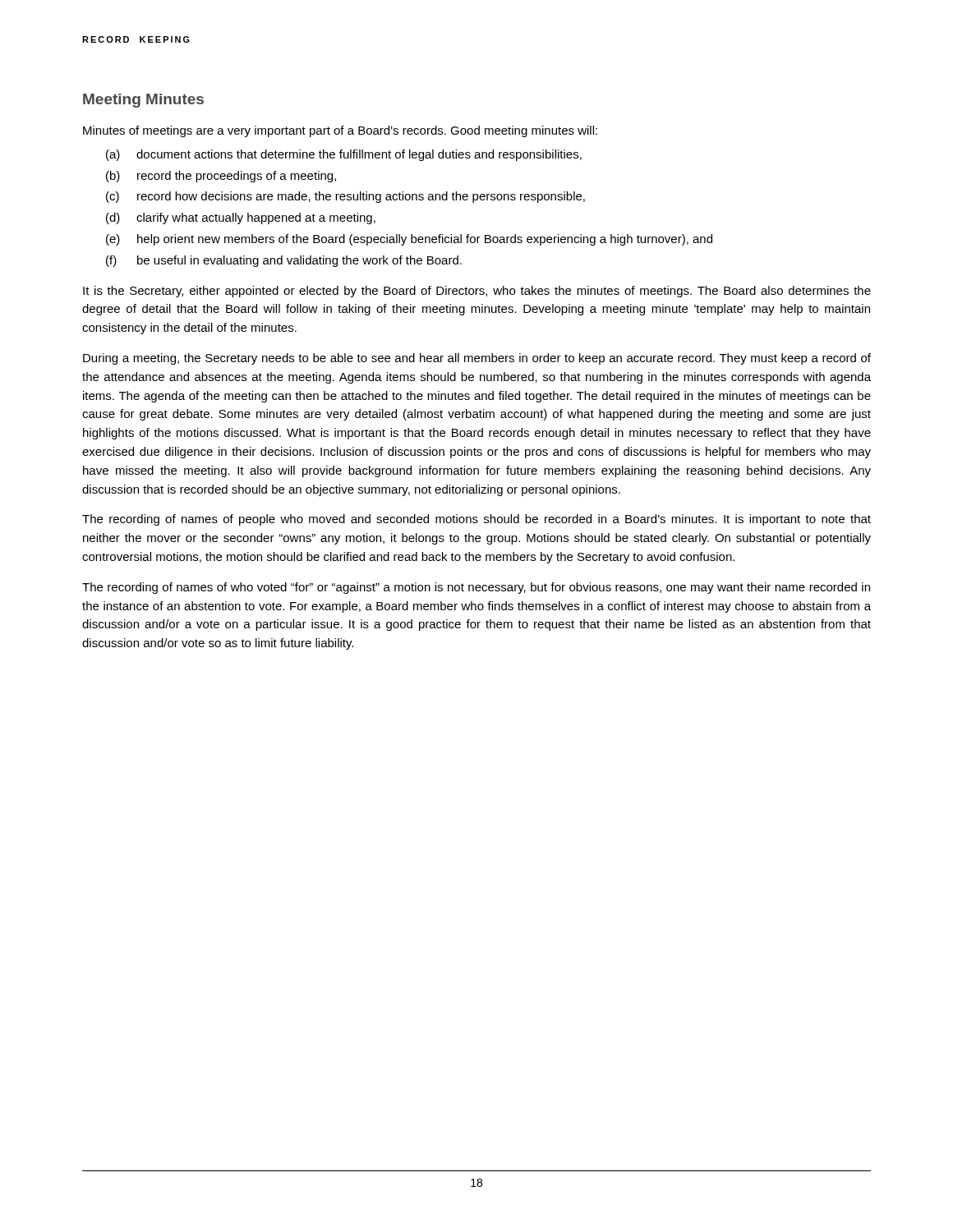Screen dimensions: 1232x953
Task: Select the text block starting "Minutes of meetings"
Action: tap(340, 130)
